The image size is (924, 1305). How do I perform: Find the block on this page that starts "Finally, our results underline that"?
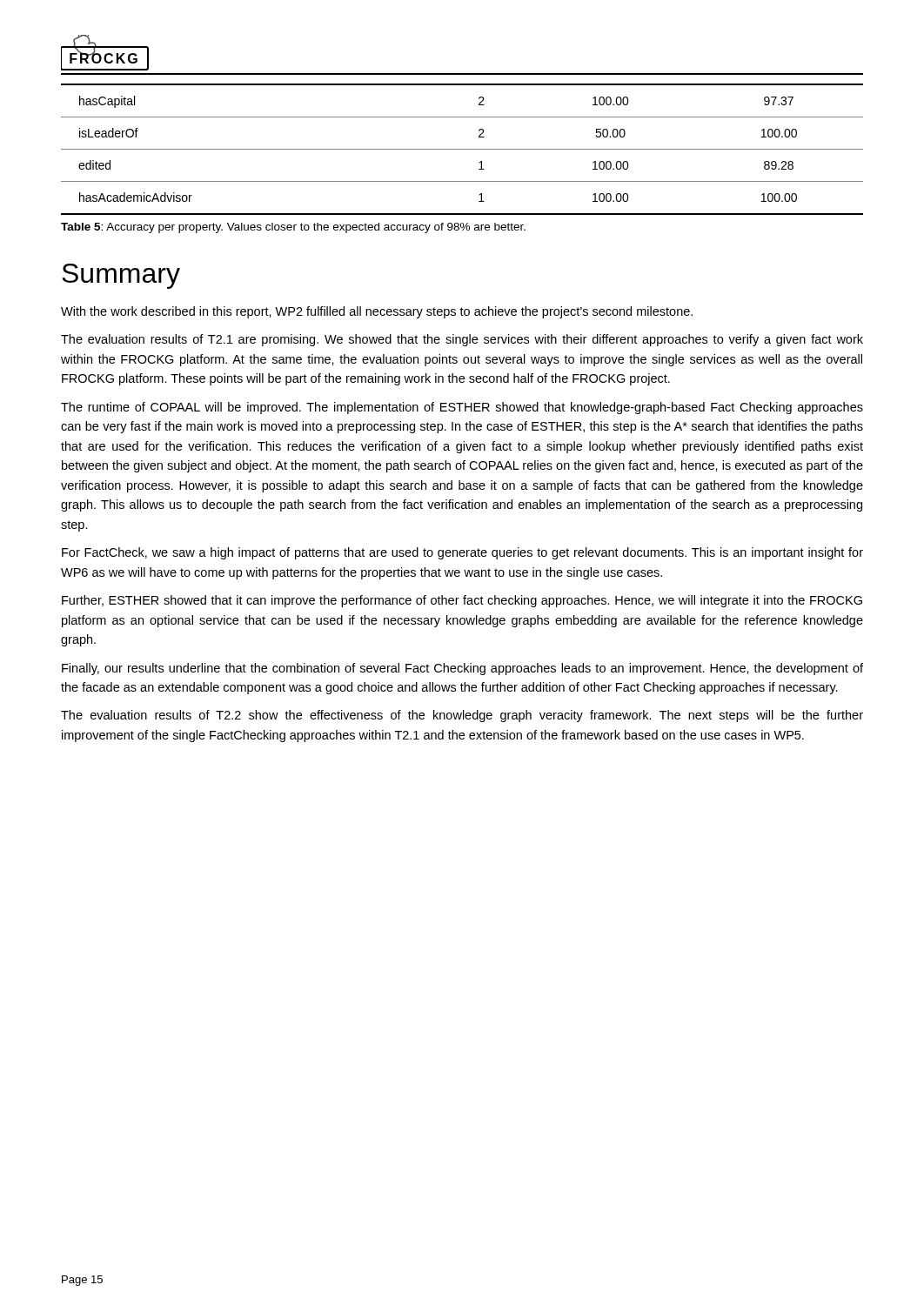pyautogui.click(x=462, y=677)
